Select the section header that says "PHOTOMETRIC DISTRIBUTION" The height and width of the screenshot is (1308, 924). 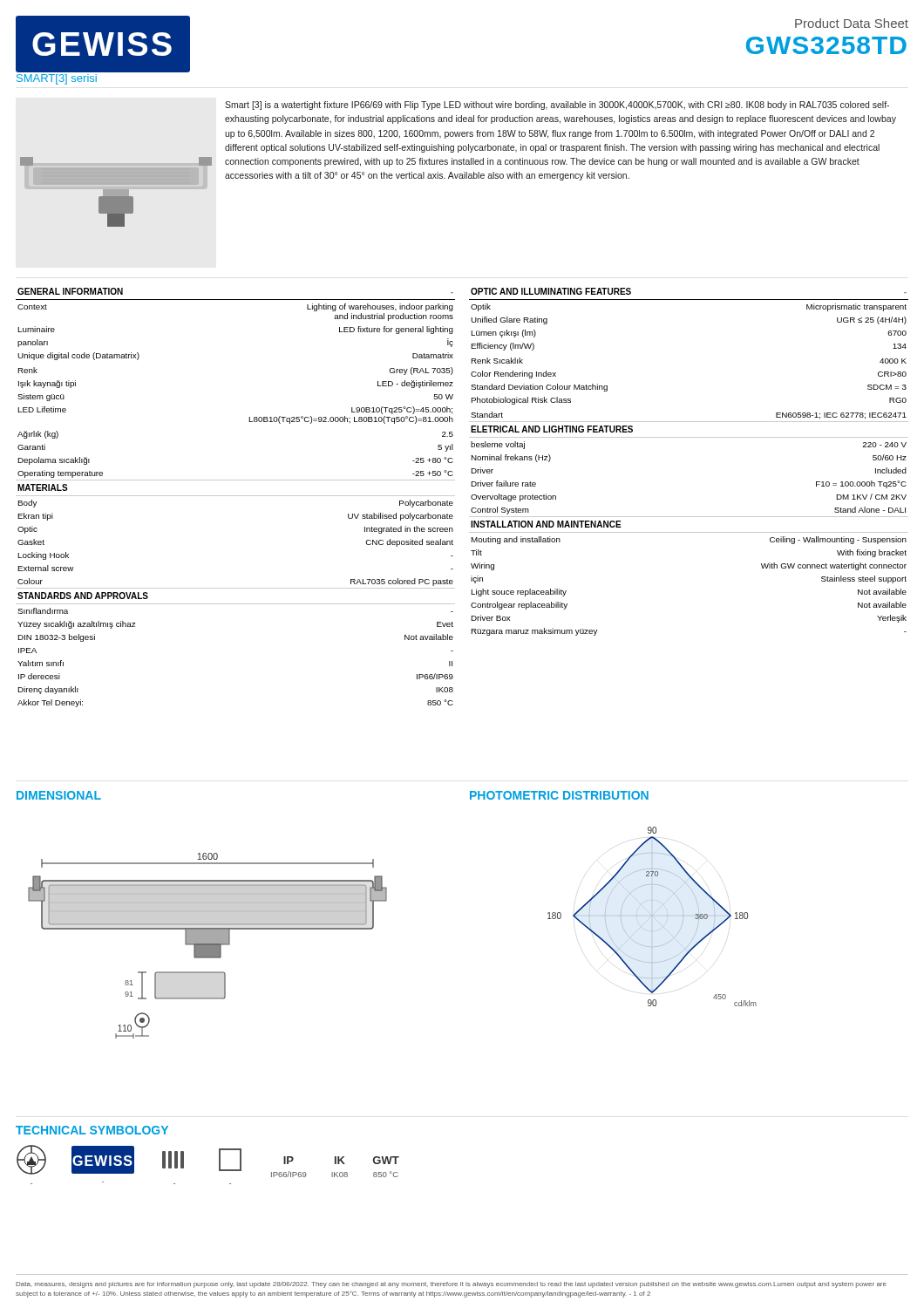point(559,795)
